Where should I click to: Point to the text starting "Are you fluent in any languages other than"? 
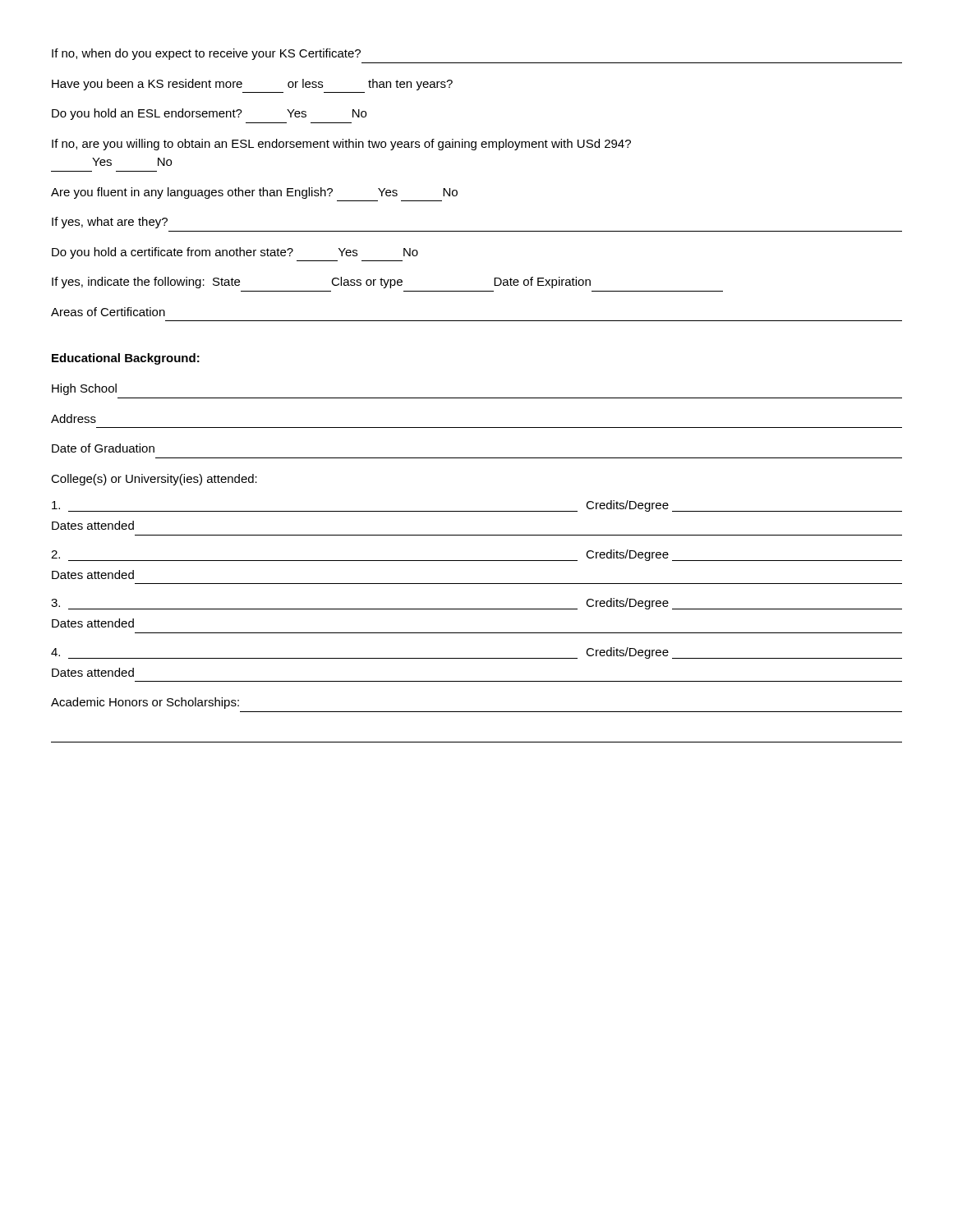tap(254, 193)
